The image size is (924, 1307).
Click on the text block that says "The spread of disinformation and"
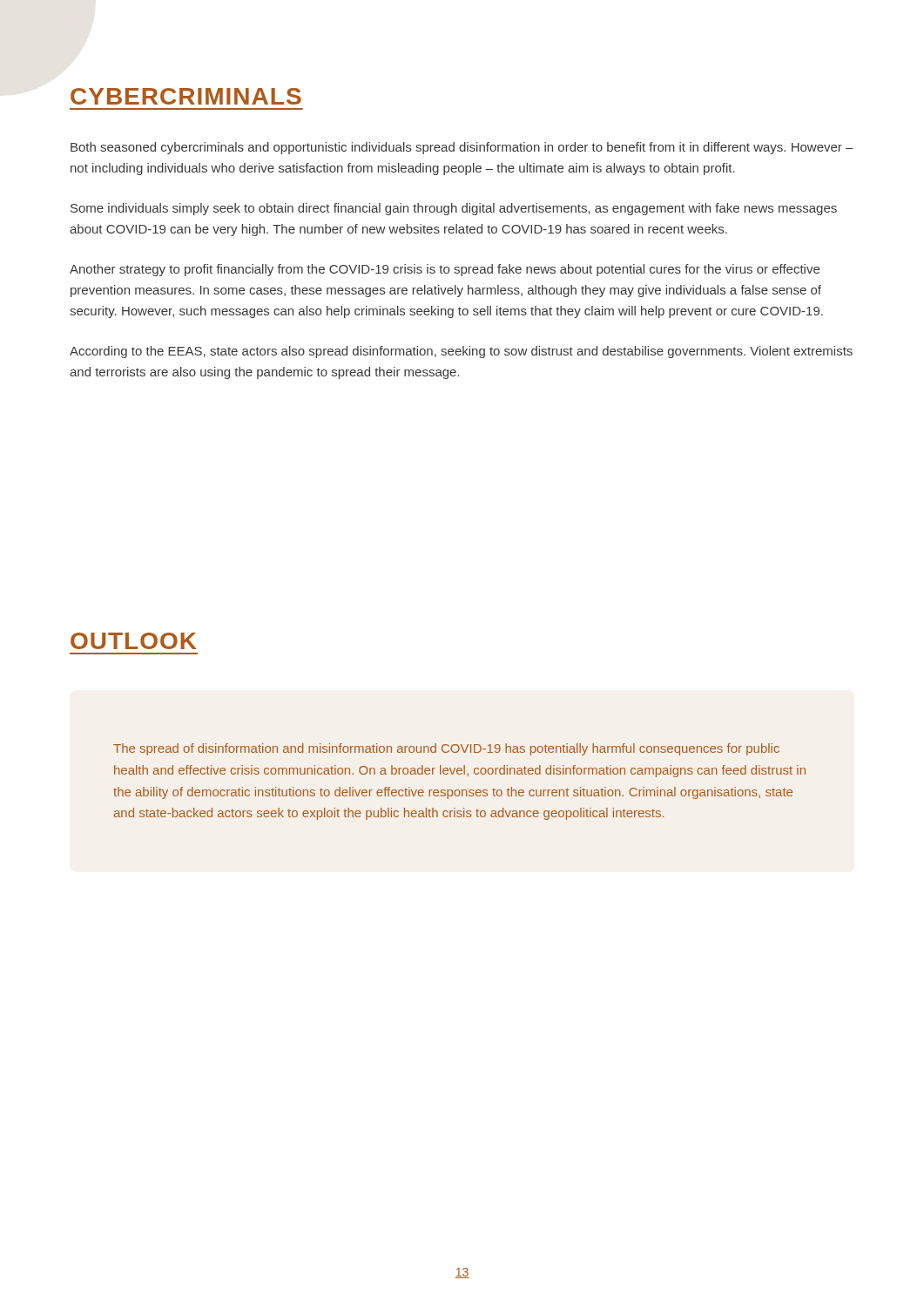(x=462, y=781)
